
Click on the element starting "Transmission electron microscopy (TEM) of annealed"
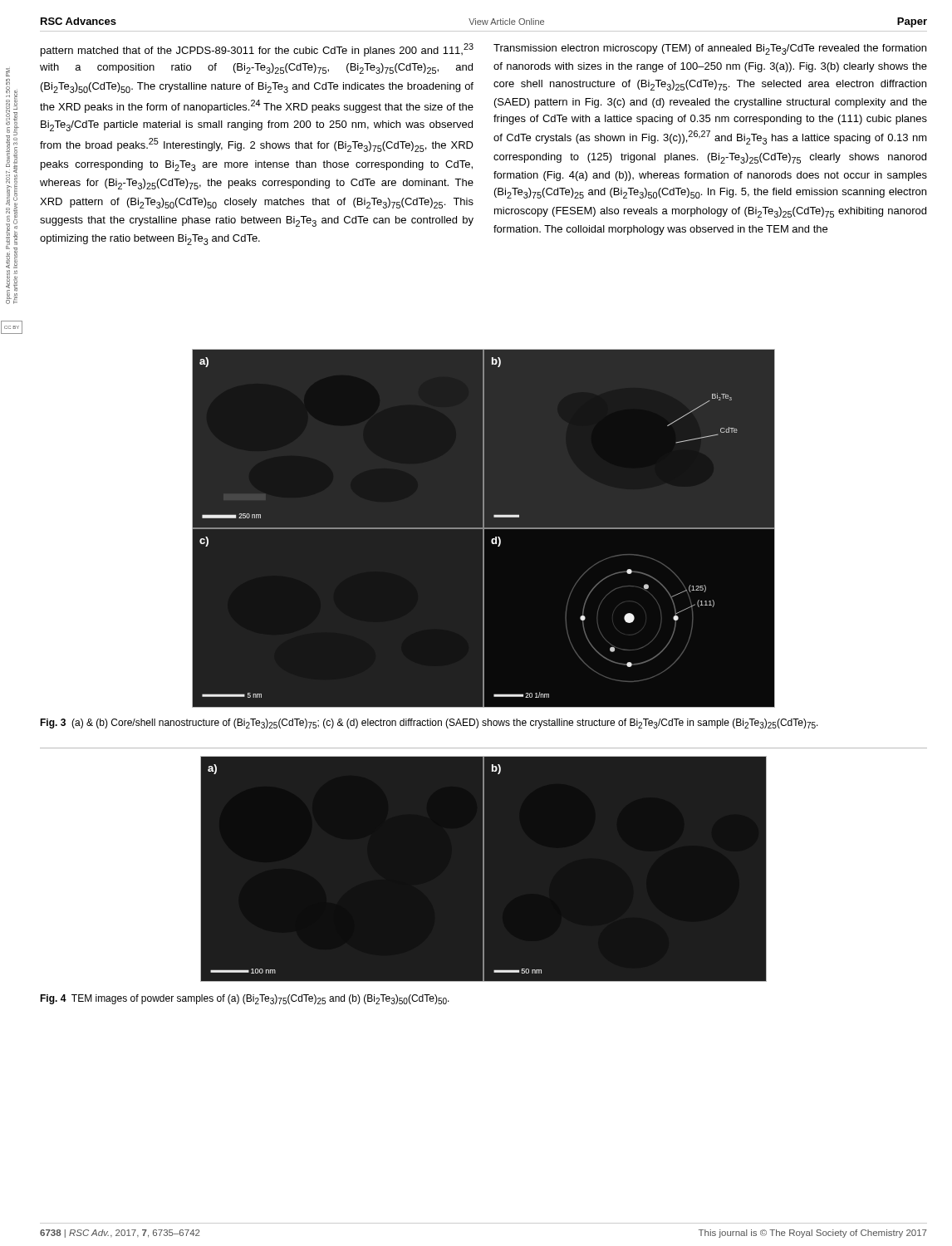(x=710, y=138)
